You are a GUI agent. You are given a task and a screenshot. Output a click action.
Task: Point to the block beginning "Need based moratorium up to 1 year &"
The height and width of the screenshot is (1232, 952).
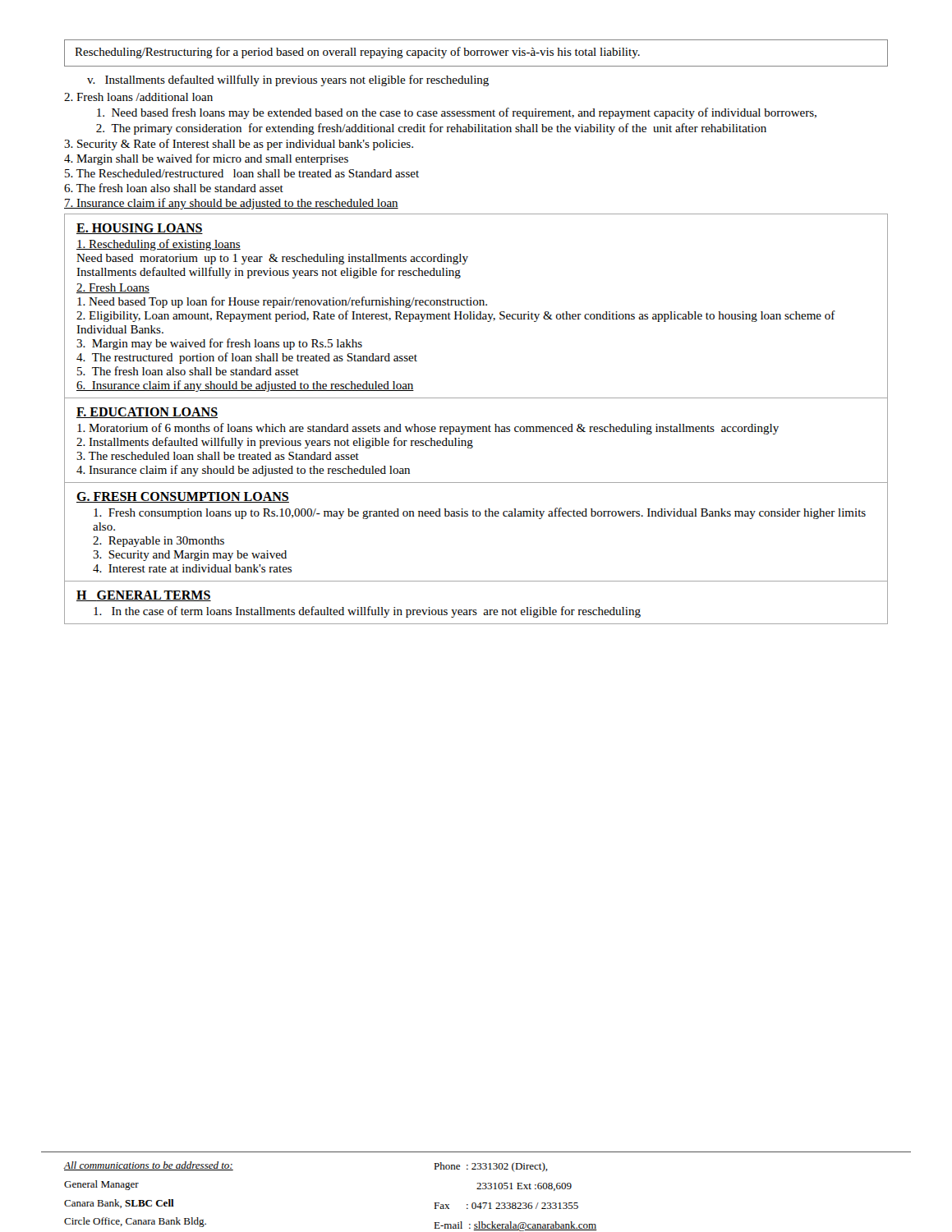272,265
